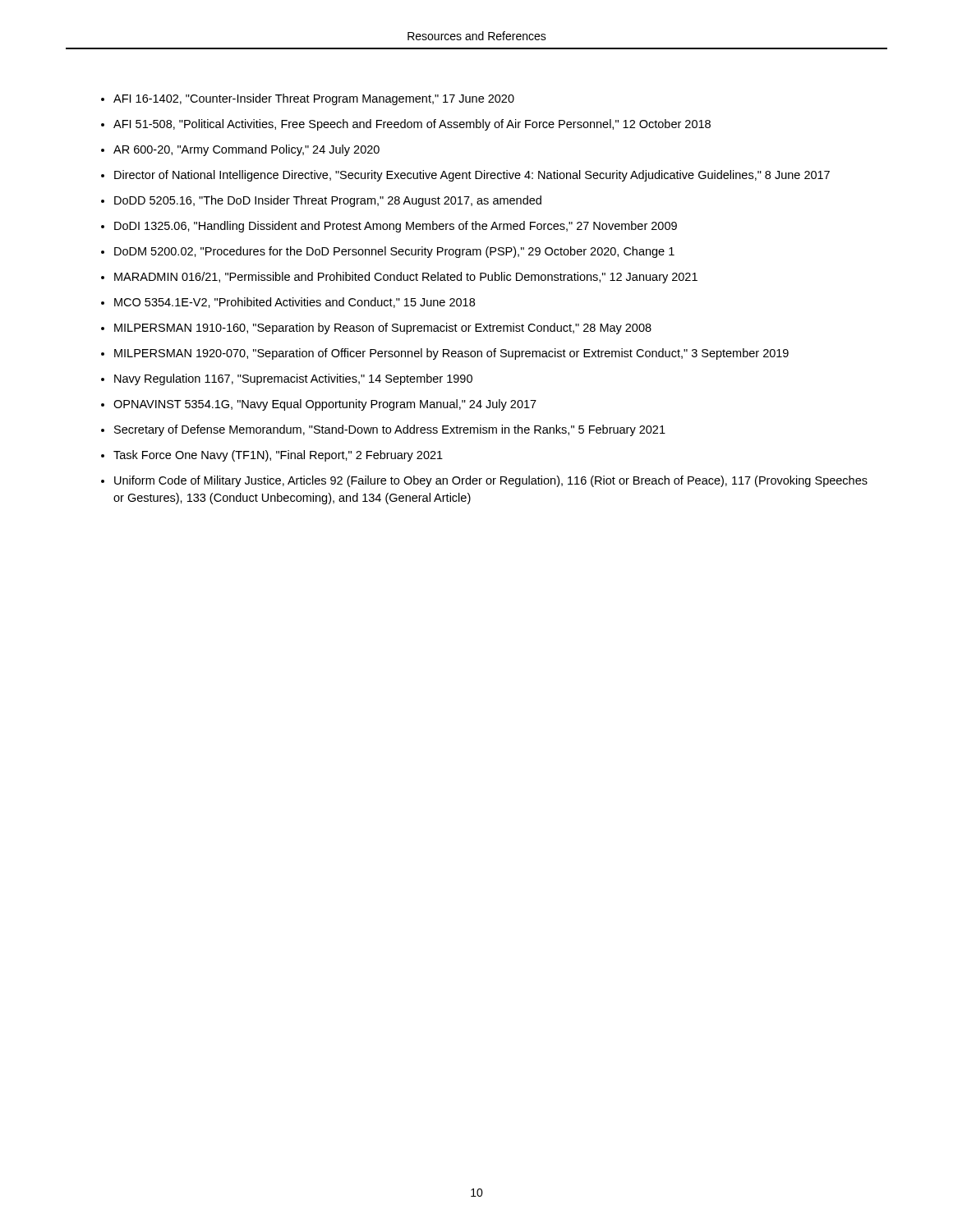Point to the region starting "Secretary of Defense Memorandum, "Stand-Down"
The height and width of the screenshot is (1232, 953).
389,430
